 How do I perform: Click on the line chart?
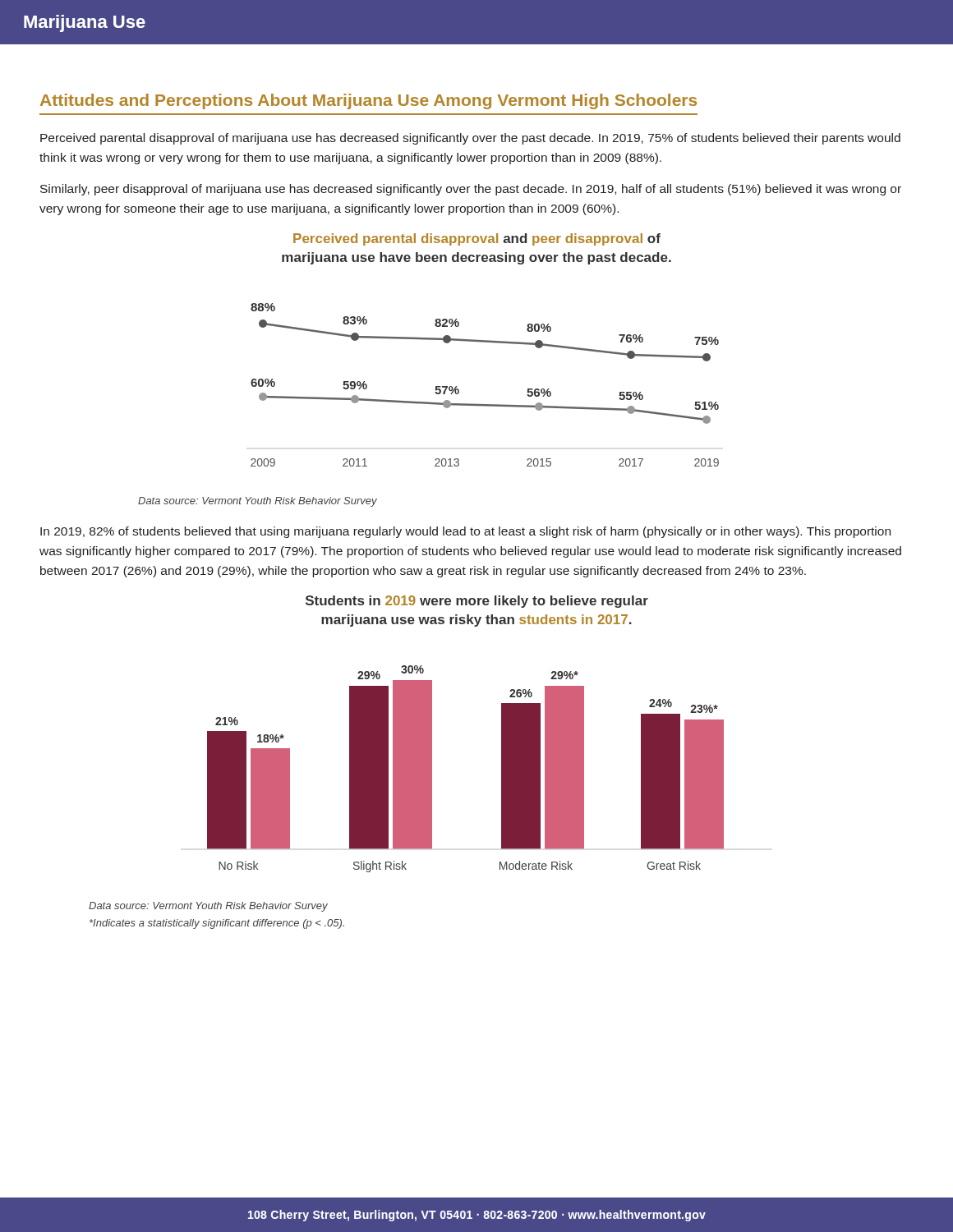click(476, 360)
